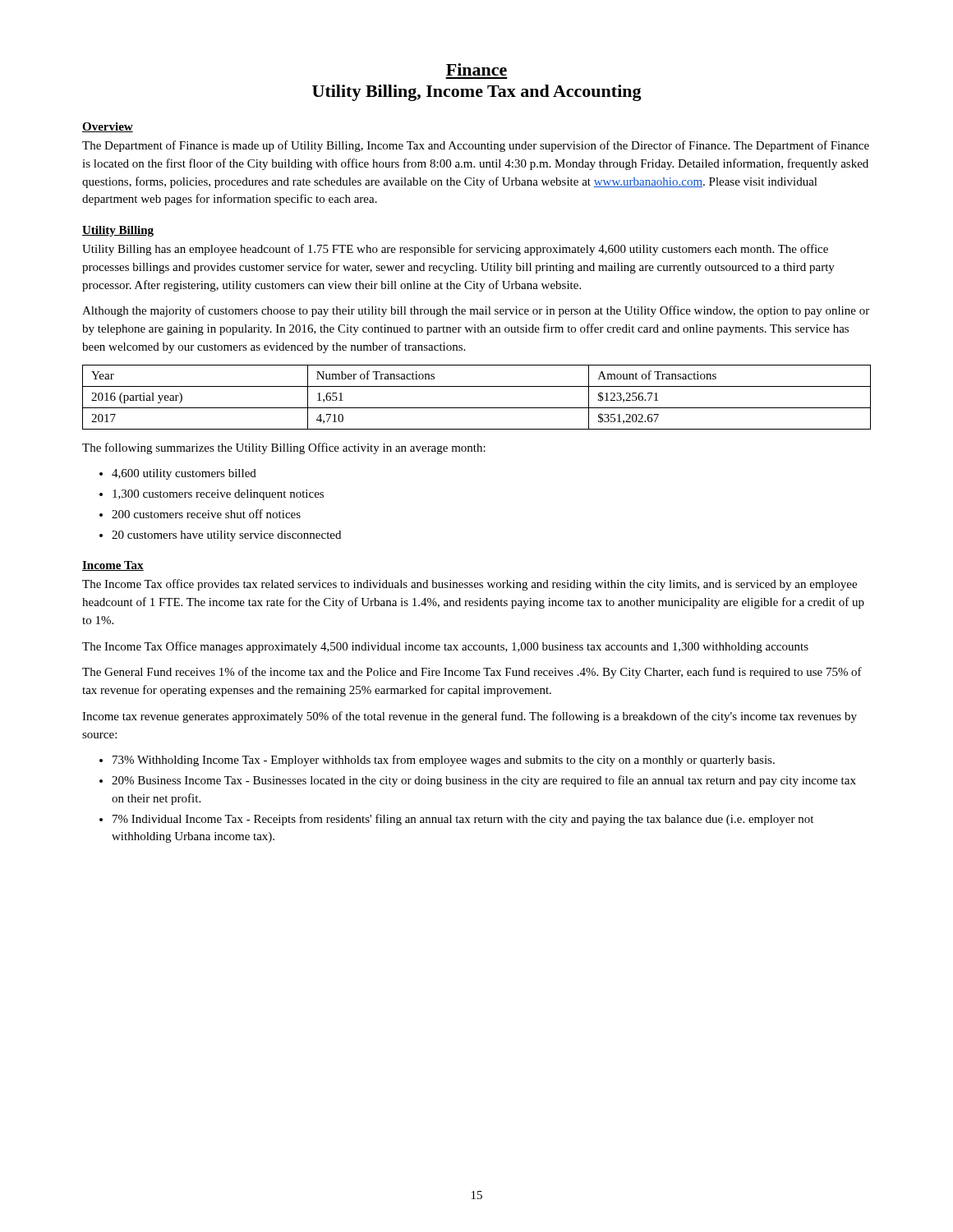Locate the block of text that opens with "The following summarizes the Utility Billing"
The image size is (953, 1232).
284,447
